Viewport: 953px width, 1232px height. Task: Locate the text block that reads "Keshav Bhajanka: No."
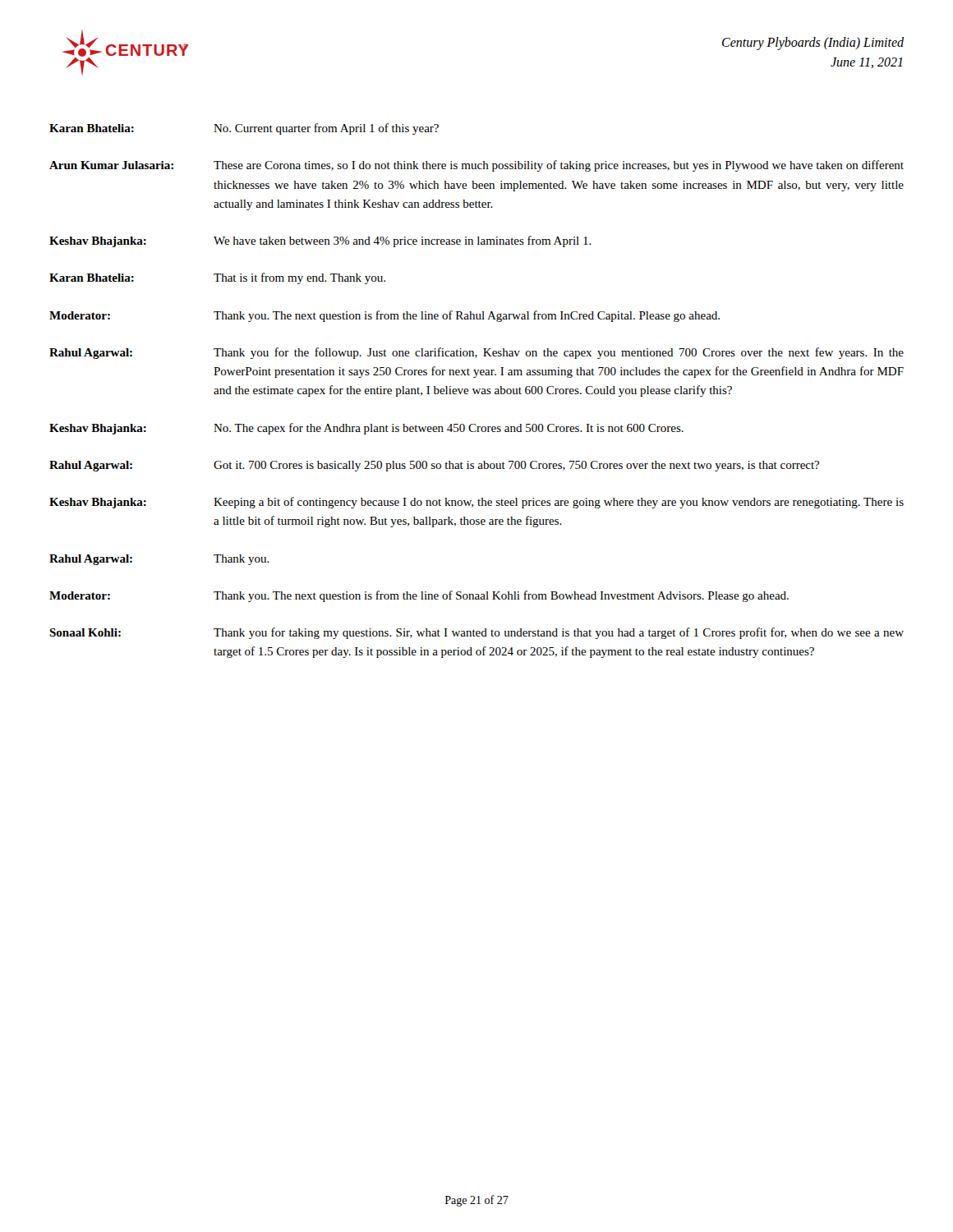click(476, 428)
